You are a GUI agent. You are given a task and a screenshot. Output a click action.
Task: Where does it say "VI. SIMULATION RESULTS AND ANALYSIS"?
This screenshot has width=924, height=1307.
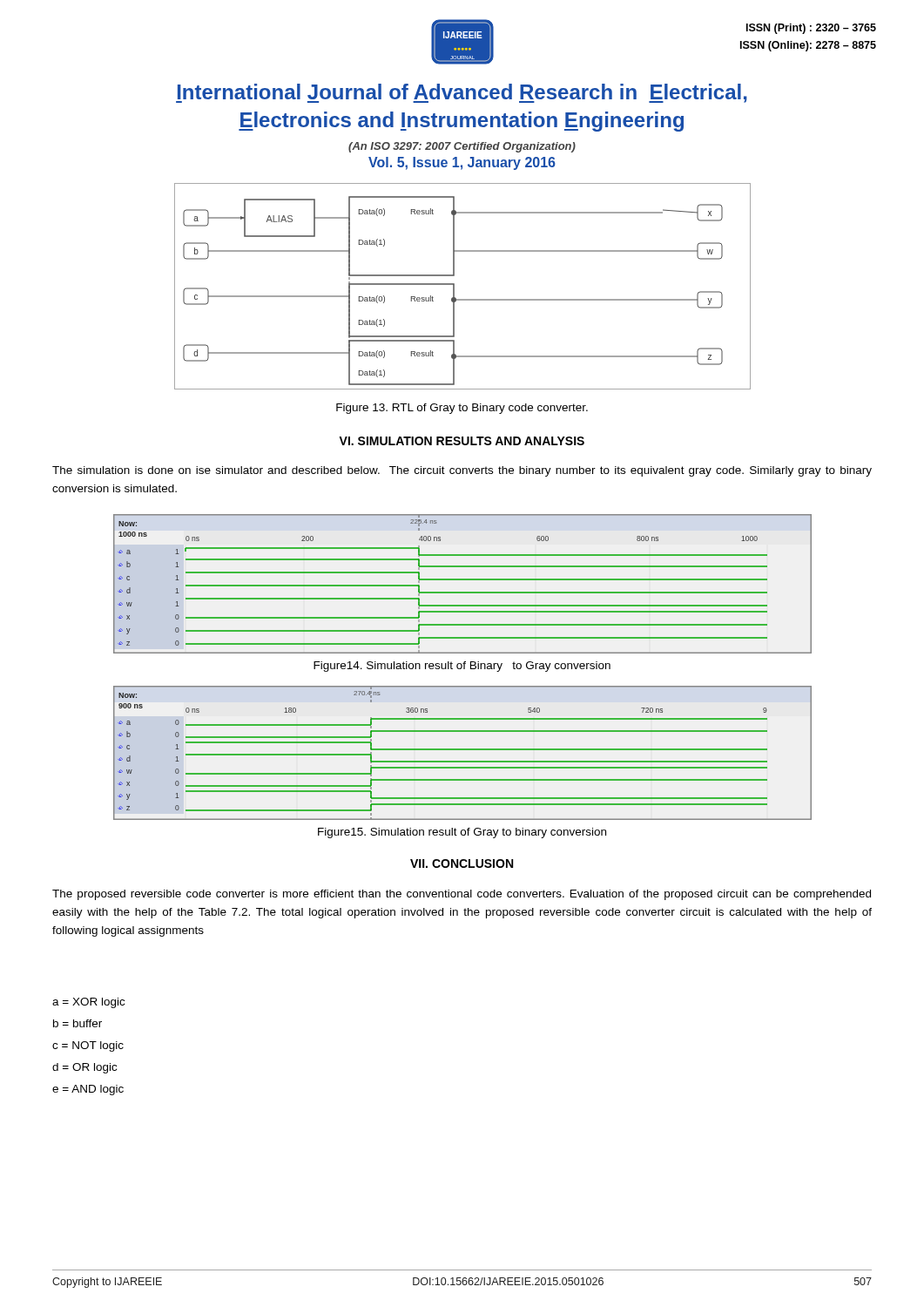tap(462, 441)
